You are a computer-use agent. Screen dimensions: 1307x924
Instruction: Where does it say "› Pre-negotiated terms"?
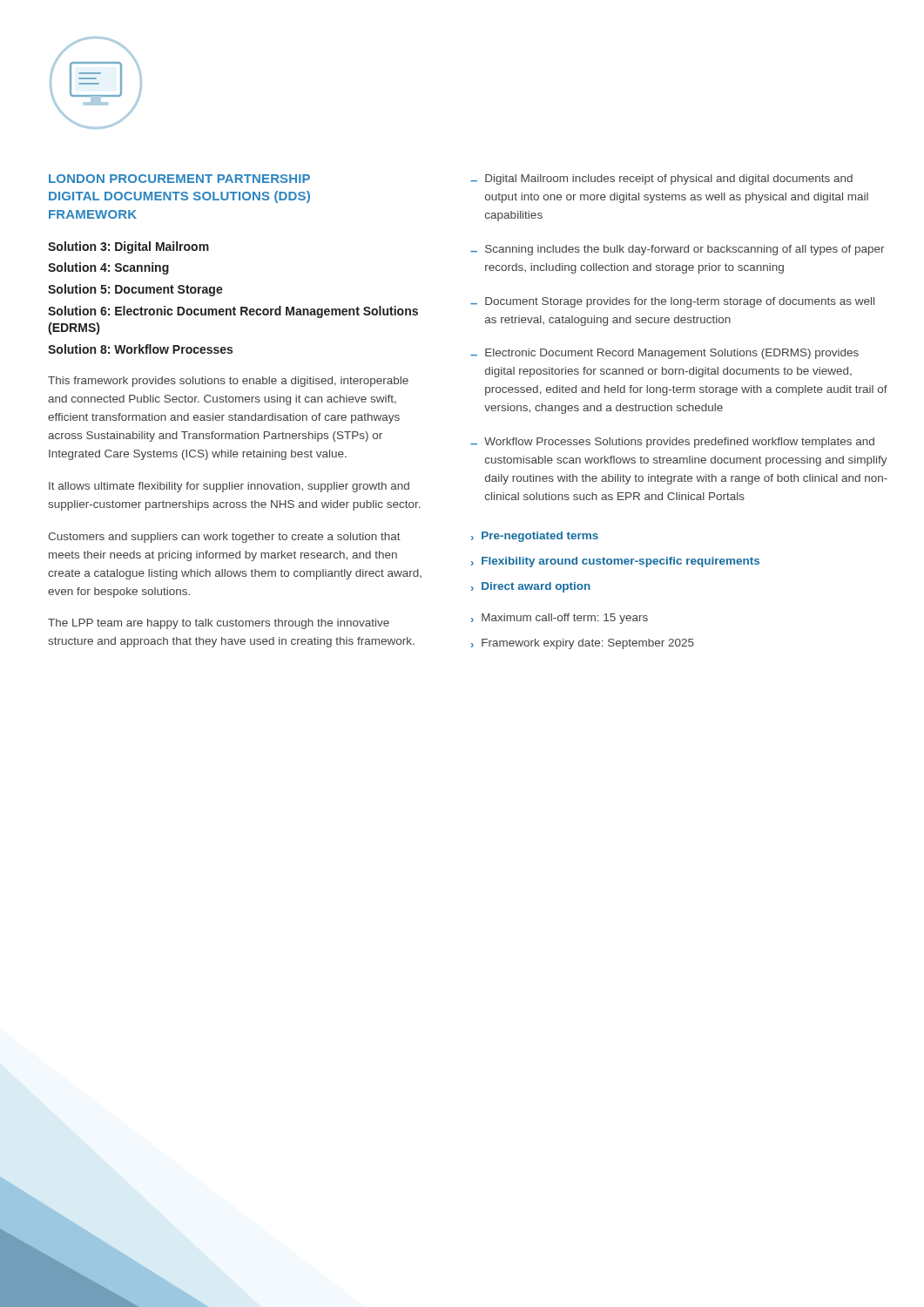click(x=535, y=537)
